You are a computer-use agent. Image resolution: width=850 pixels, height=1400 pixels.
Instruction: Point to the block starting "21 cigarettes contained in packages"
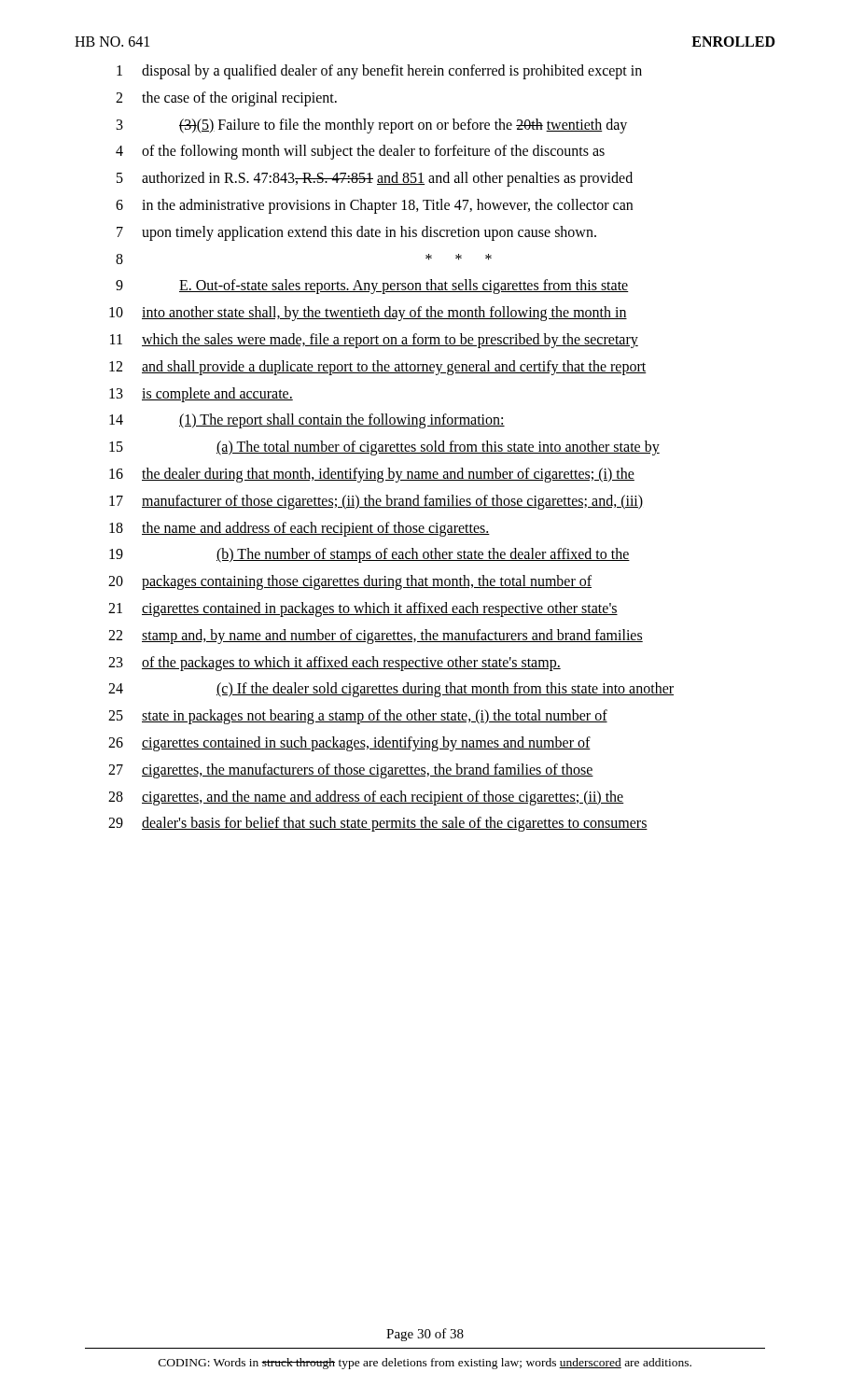coord(425,609)
